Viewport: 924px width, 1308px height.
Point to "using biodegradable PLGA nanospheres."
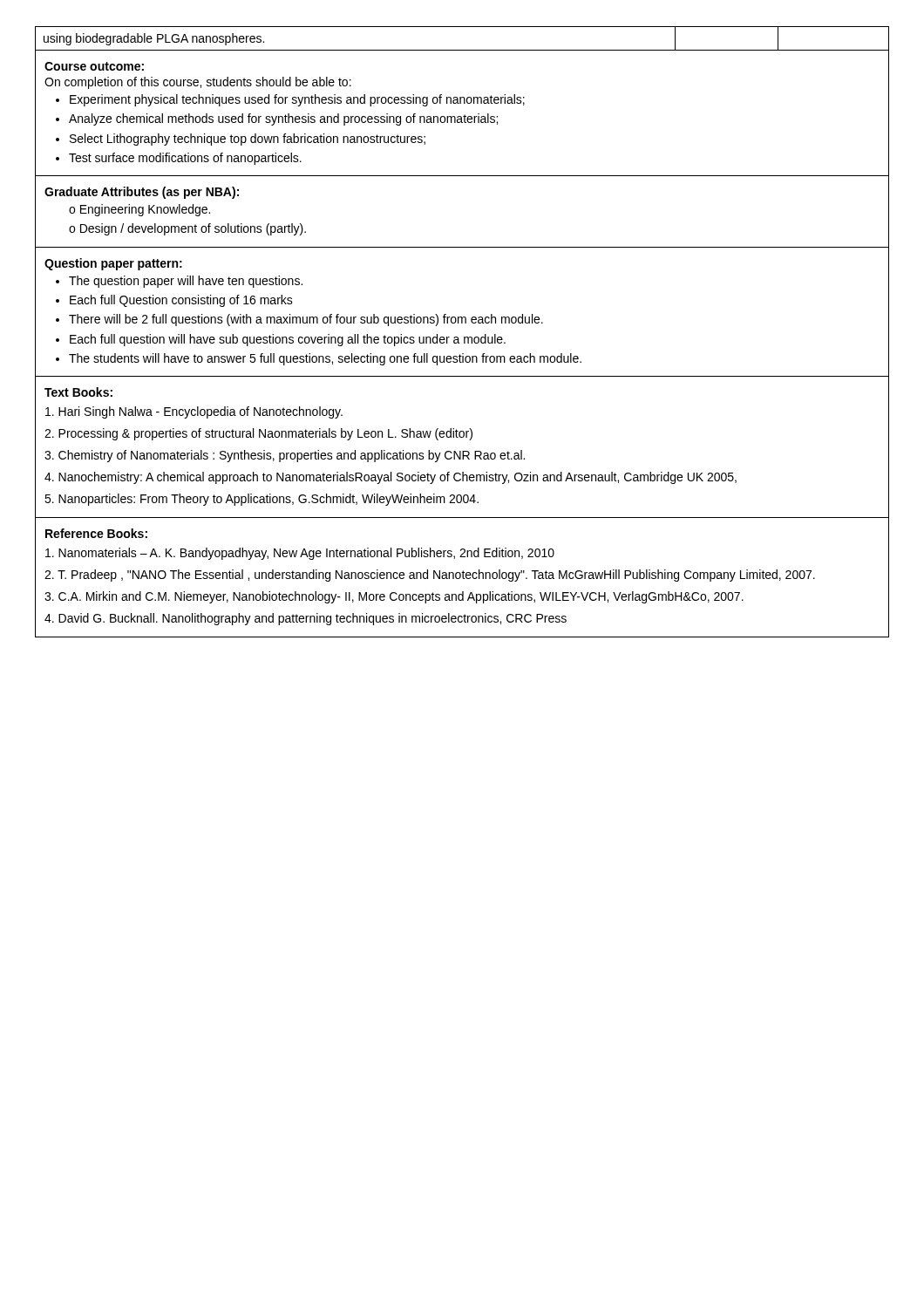coord(154,38)
